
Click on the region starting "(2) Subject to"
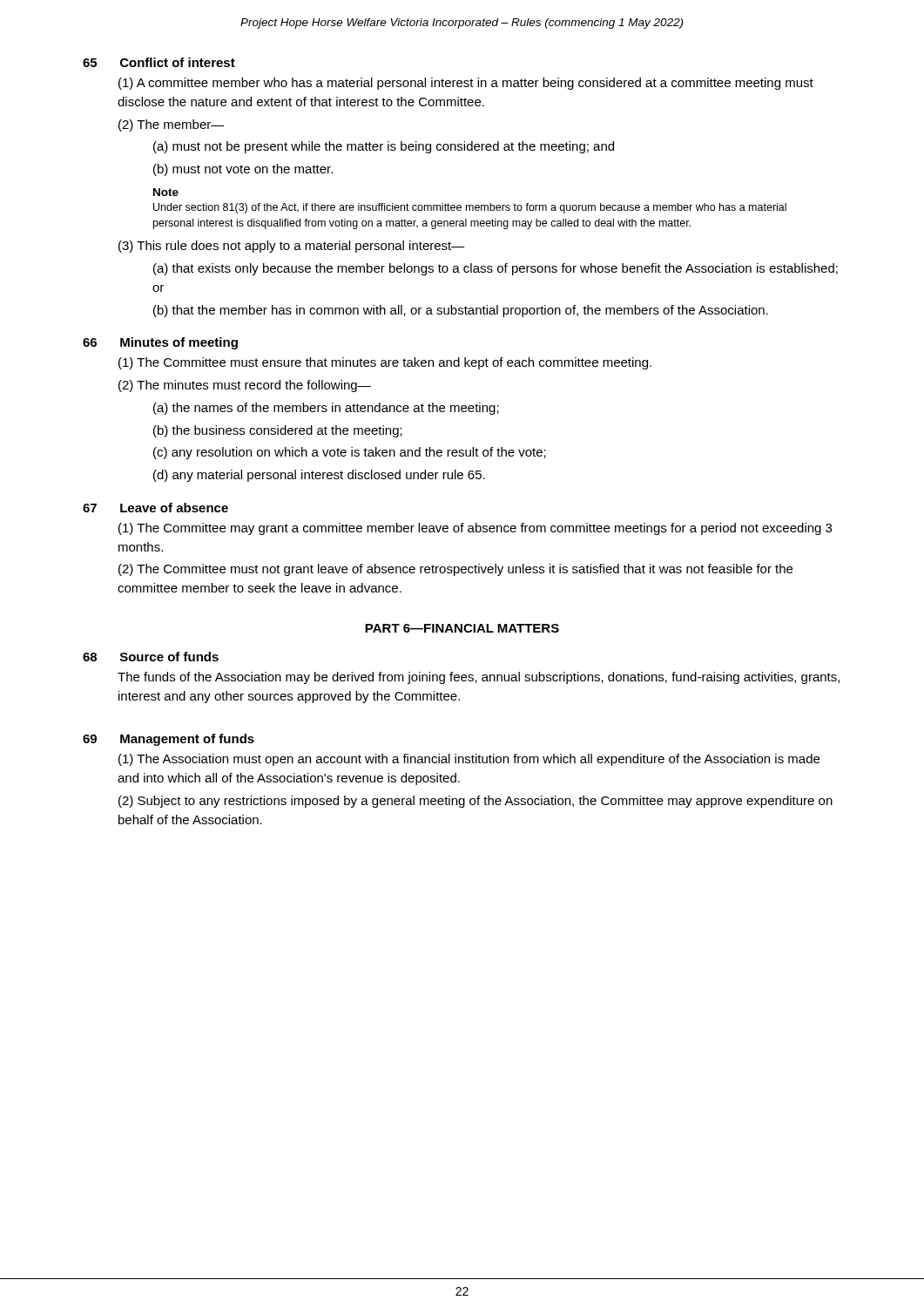(475, 810)
